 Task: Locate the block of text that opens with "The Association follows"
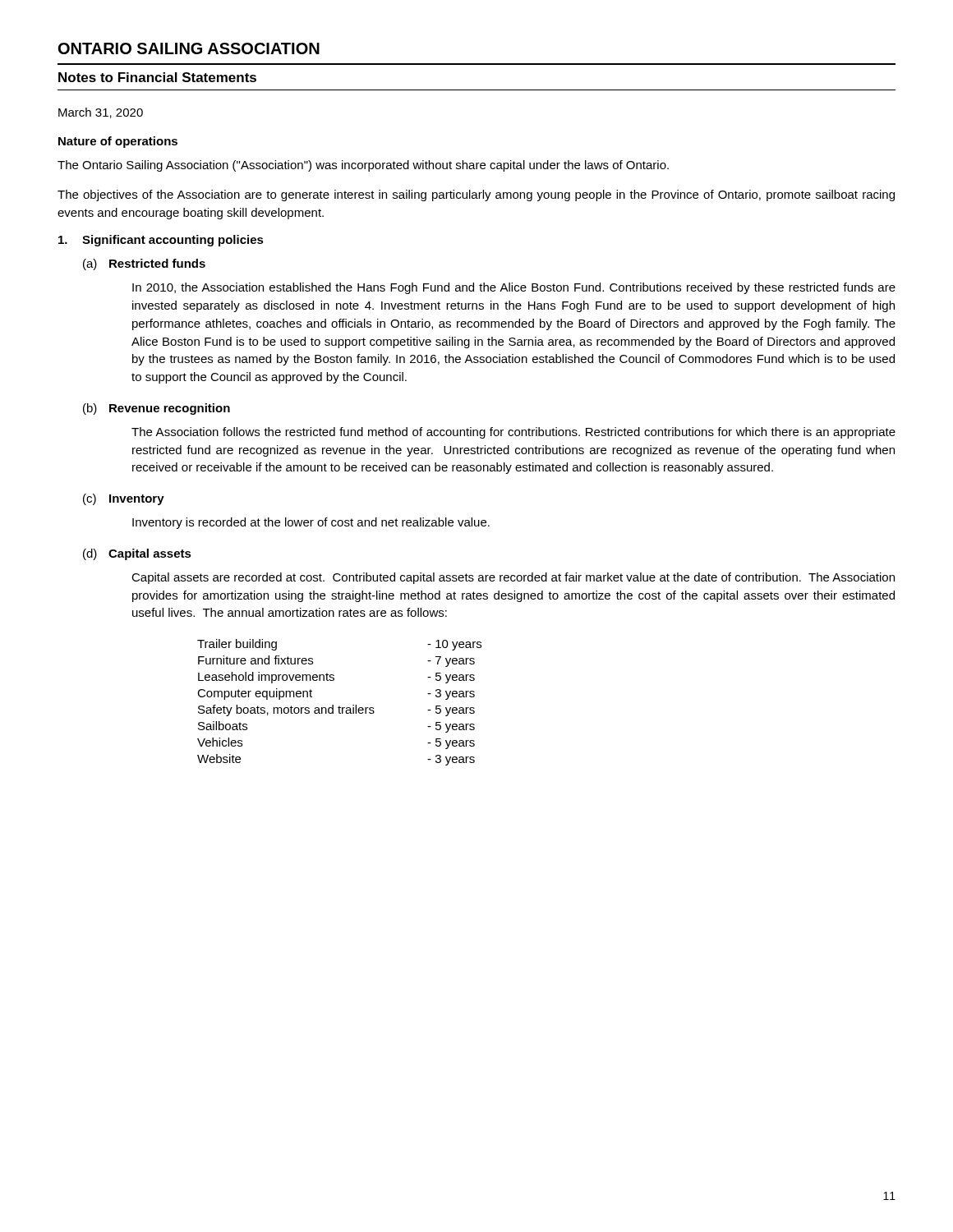tap(513, 450)
